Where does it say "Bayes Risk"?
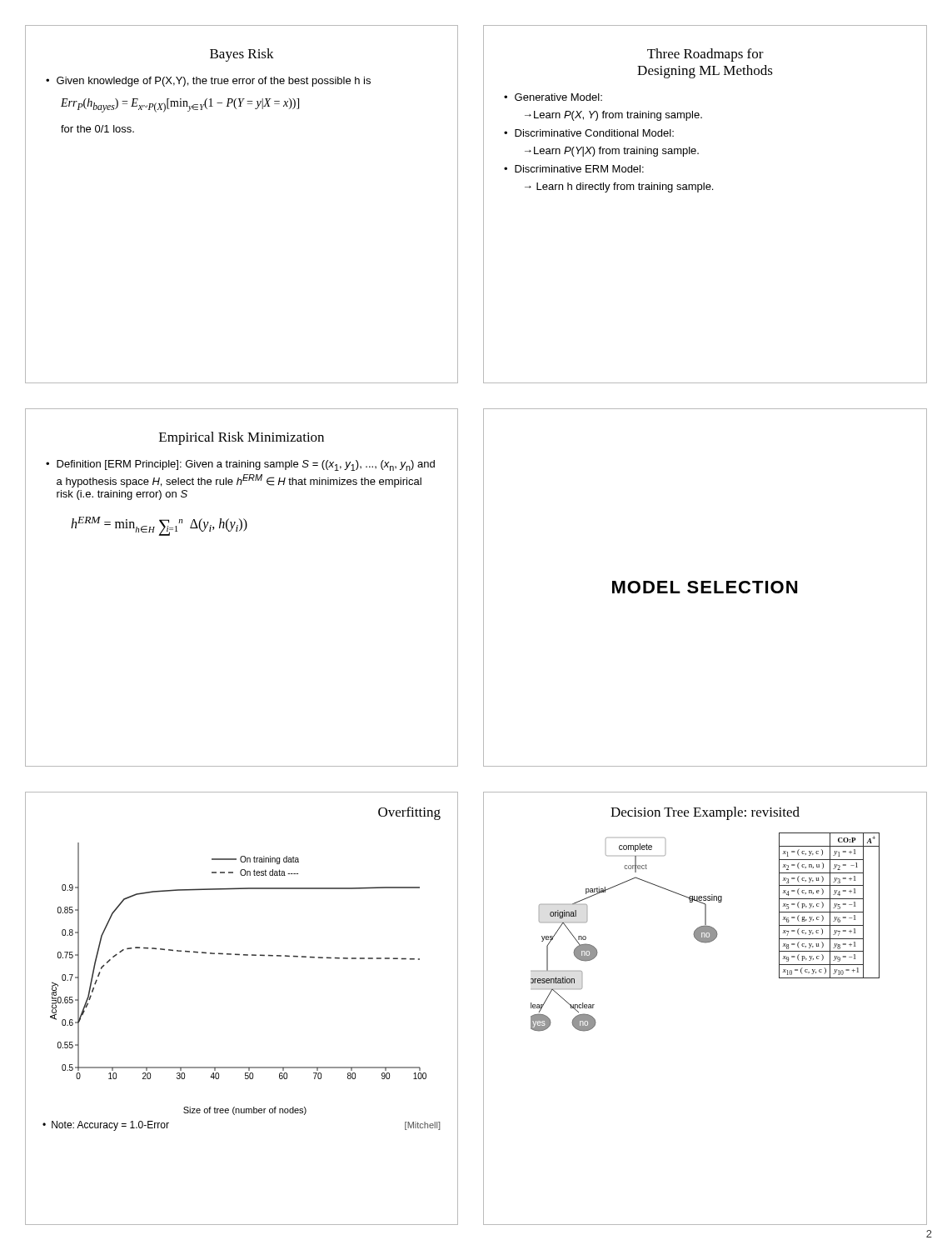The width and height of the screenshot is (952, 1250). tap(242, 54)
